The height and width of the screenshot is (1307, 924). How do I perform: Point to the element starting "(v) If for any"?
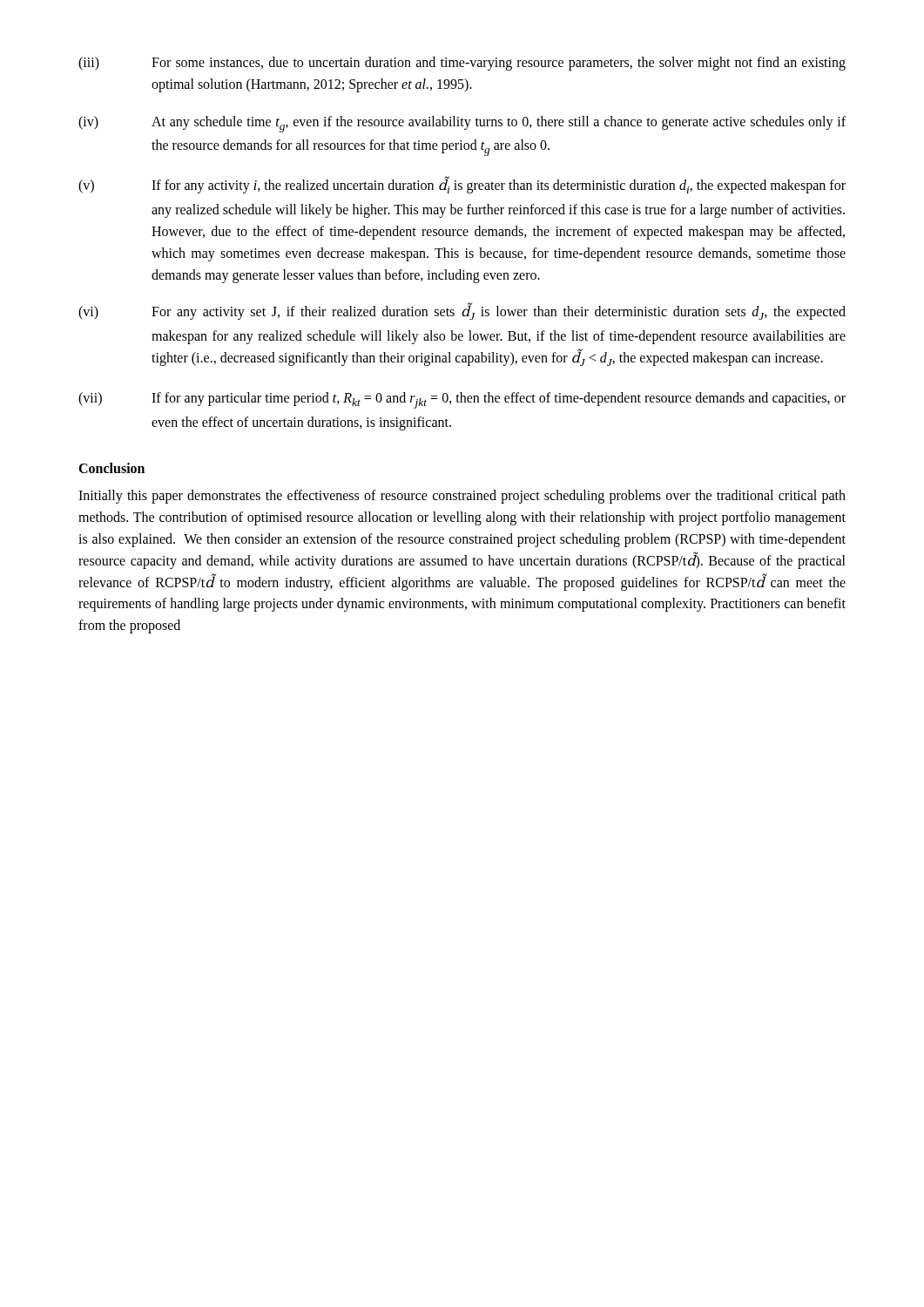point(462,231)
